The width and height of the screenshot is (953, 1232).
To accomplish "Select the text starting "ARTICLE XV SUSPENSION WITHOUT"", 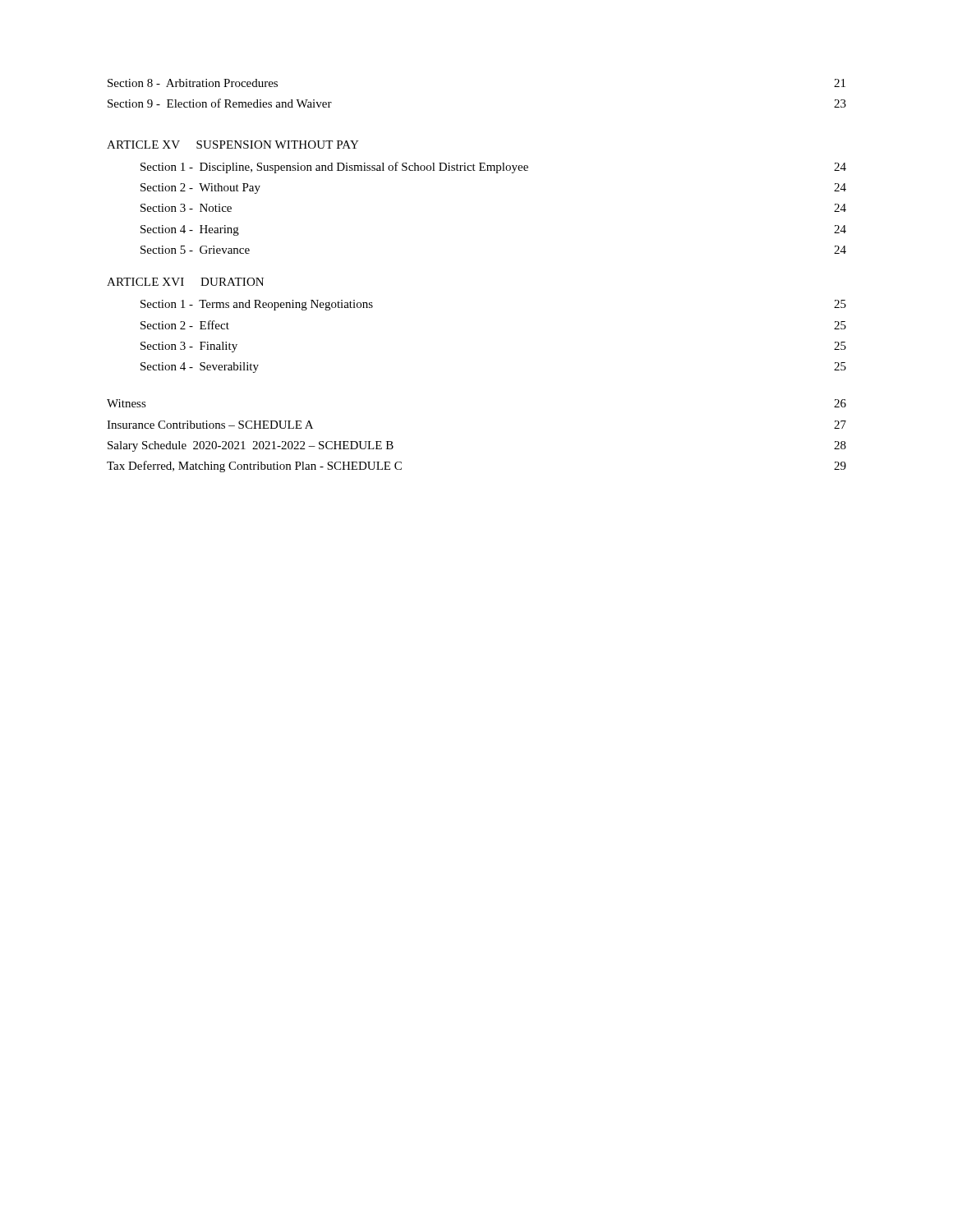I will pos(233,145).
